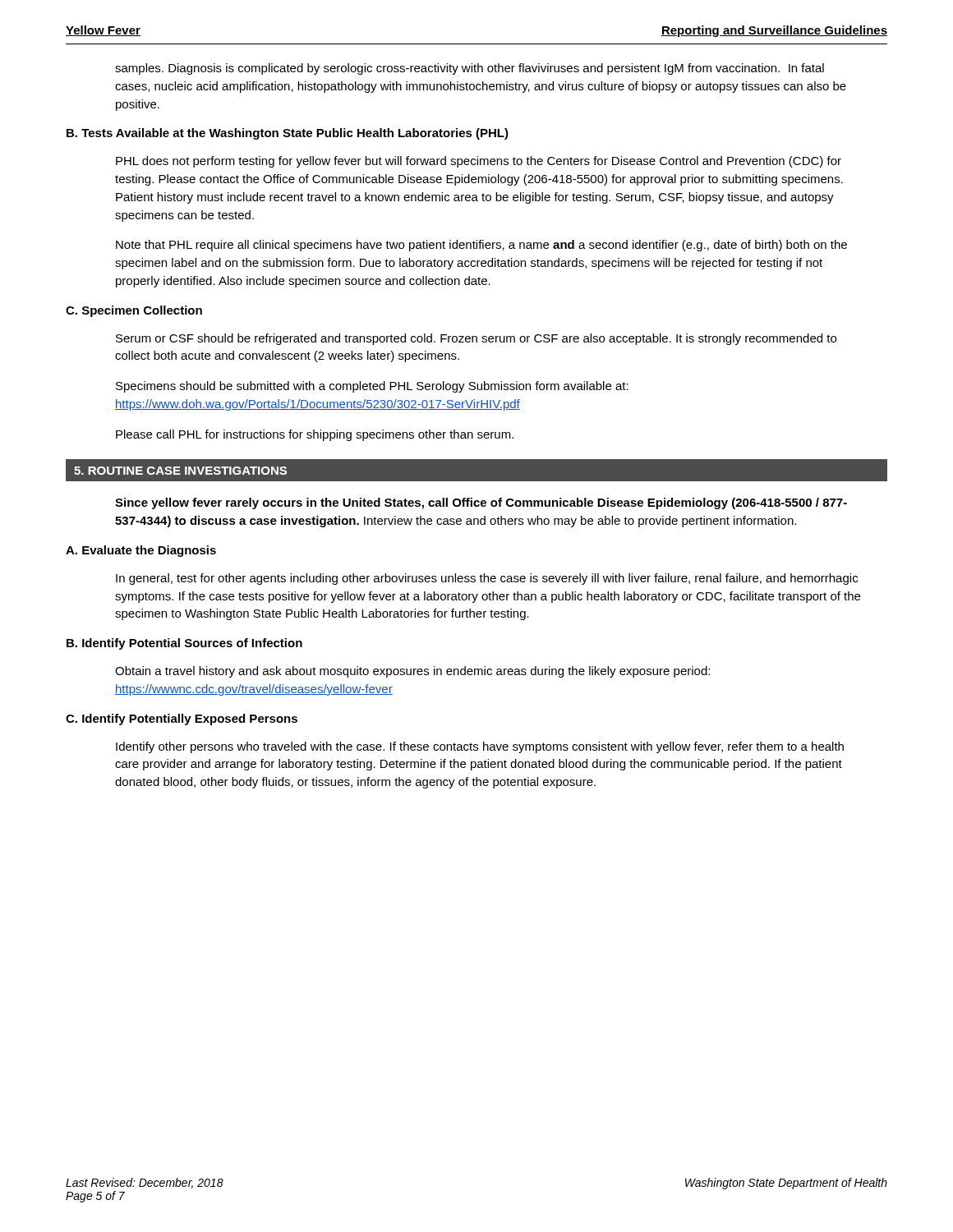Point to the block starting "5. ROUTINE CASE INVESTIGATIONS"
This screenshot has height=1232, width=953.
(x=476, y=470)
